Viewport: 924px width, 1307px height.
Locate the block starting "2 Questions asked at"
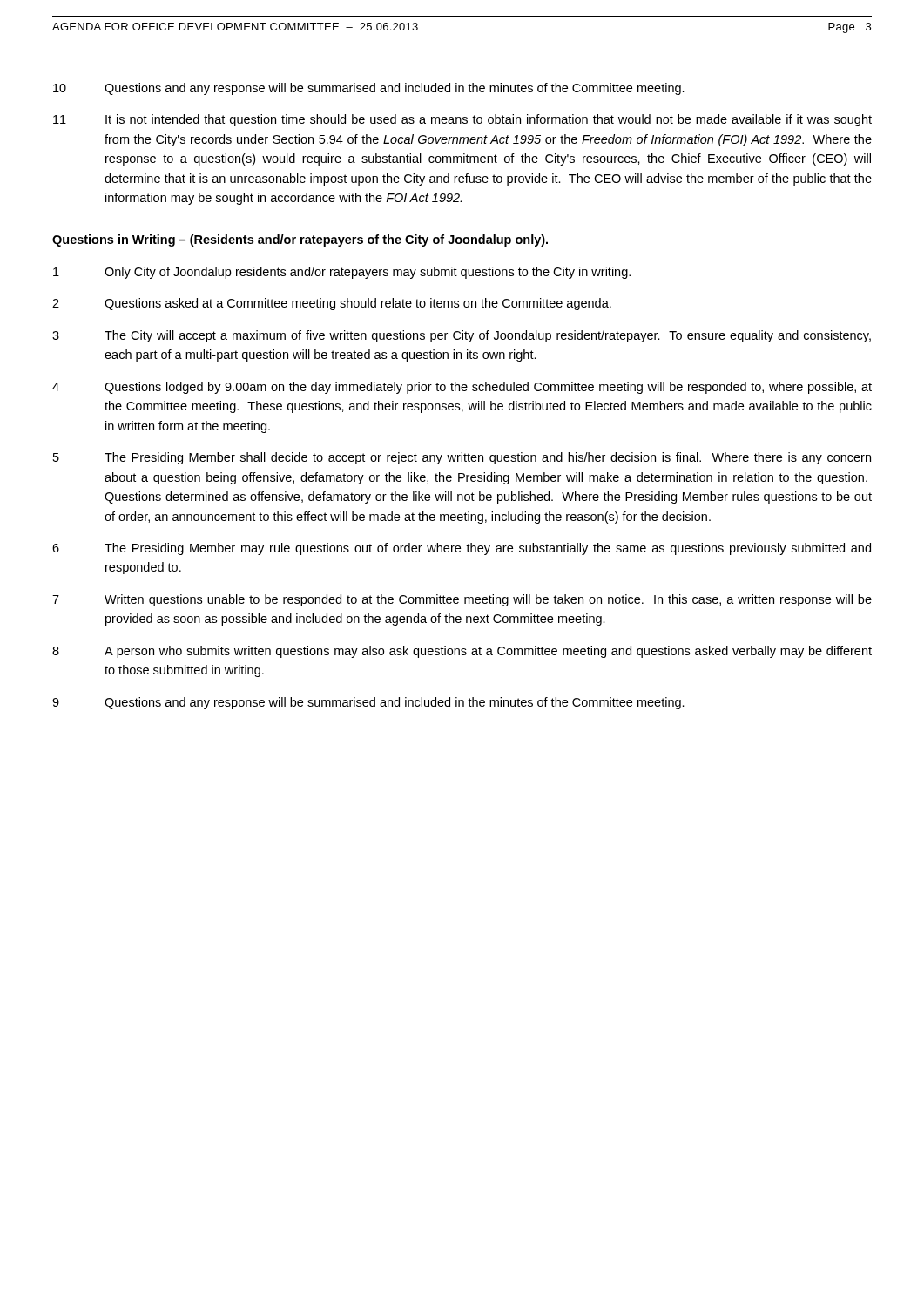pos(462,304)
